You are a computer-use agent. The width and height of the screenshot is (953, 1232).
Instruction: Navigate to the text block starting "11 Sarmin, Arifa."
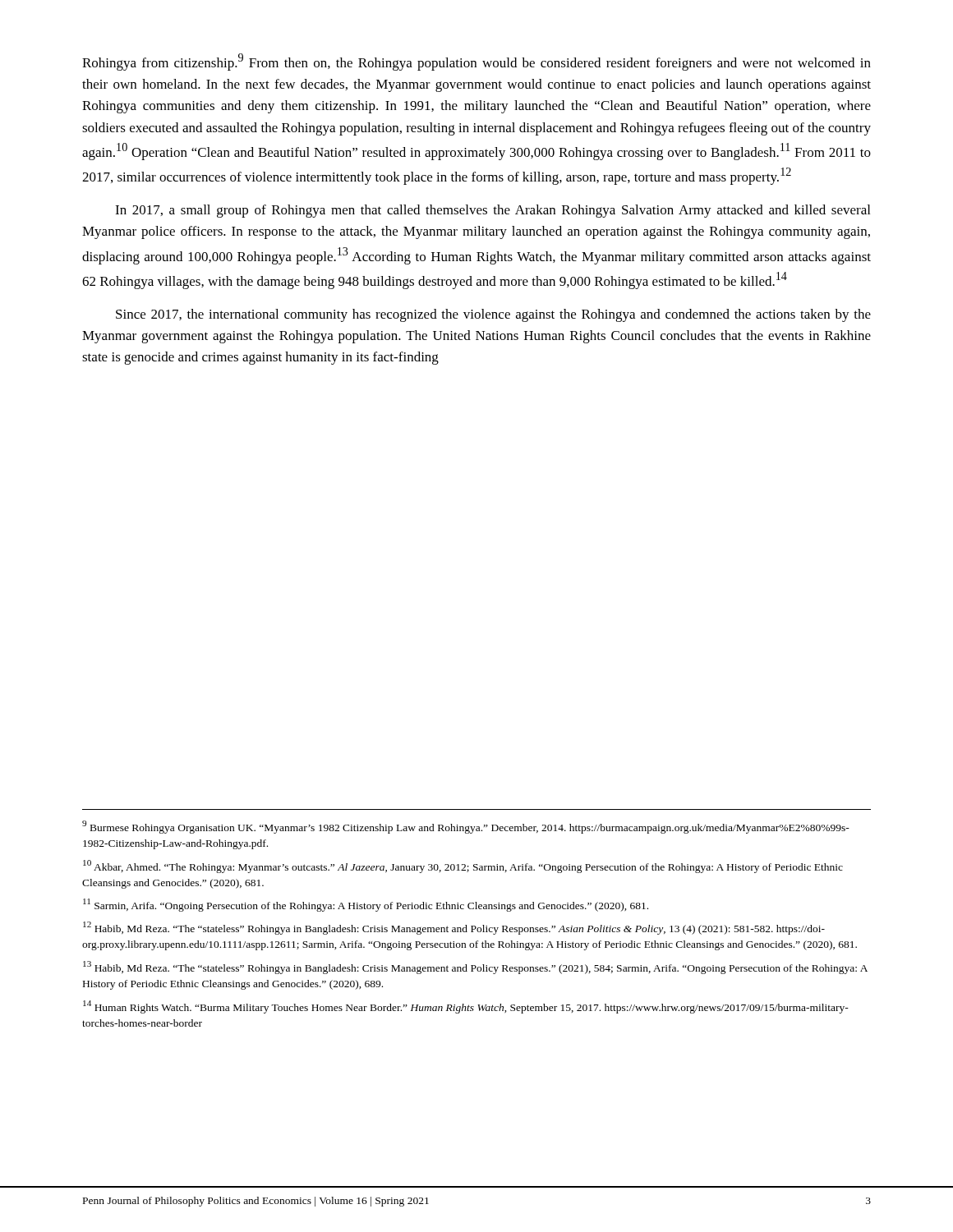pyautogui.click(x=366, y=904)
